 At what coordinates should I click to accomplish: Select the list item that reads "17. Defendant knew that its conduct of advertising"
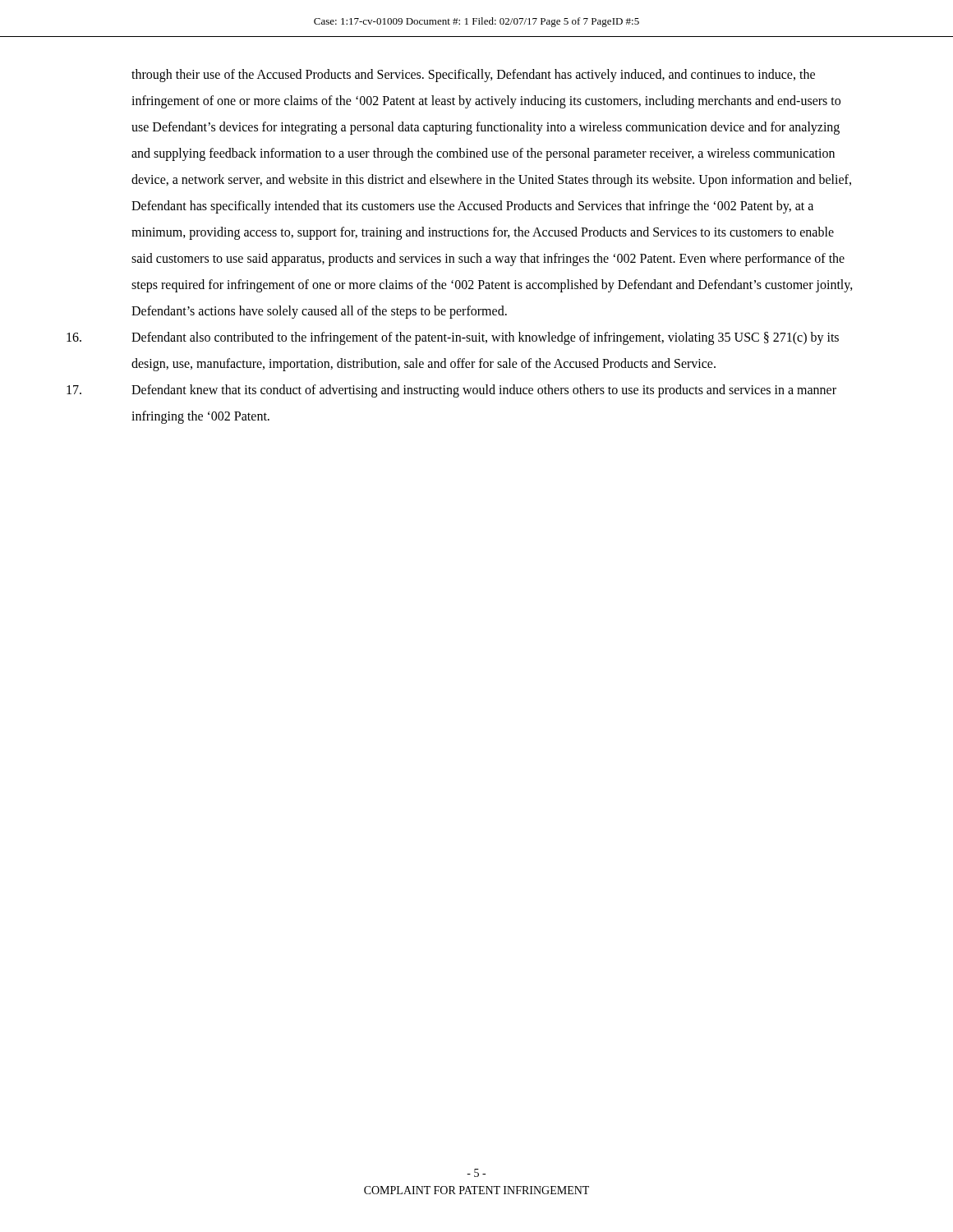pyautogui.click(x=460, y=403)
